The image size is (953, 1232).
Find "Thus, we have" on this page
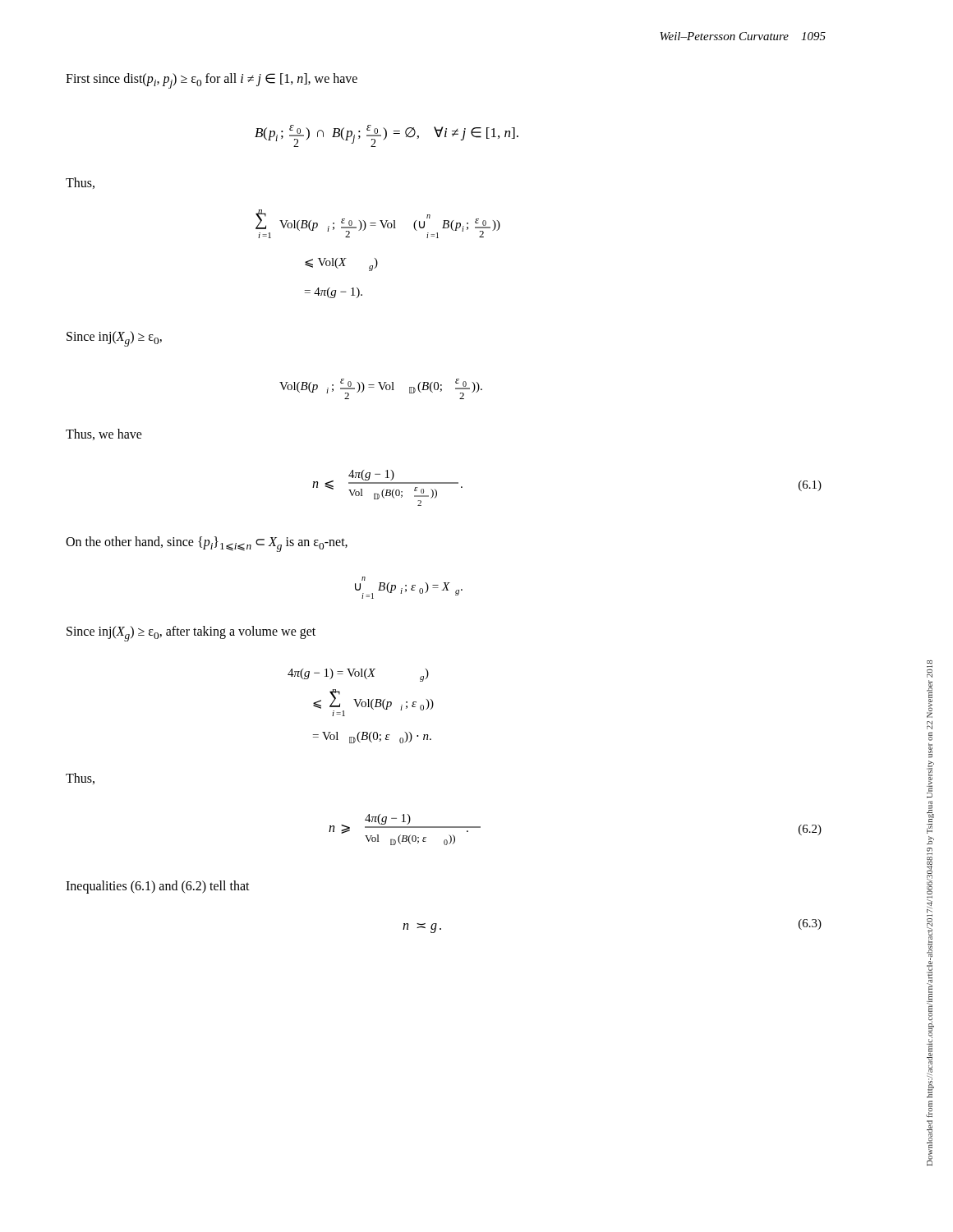104,434
